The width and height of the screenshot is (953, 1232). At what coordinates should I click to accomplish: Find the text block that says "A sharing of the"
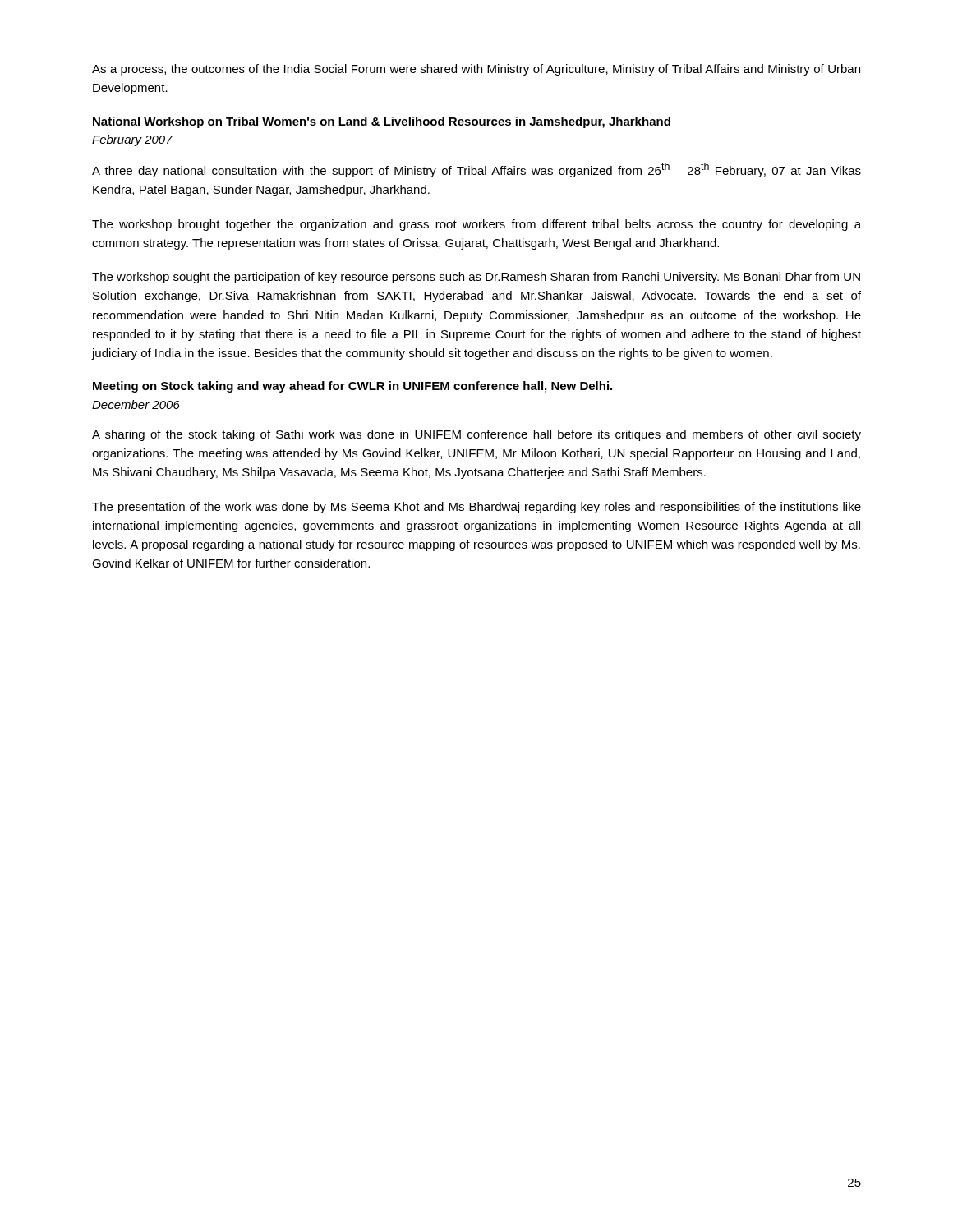[x=476, y=453]
